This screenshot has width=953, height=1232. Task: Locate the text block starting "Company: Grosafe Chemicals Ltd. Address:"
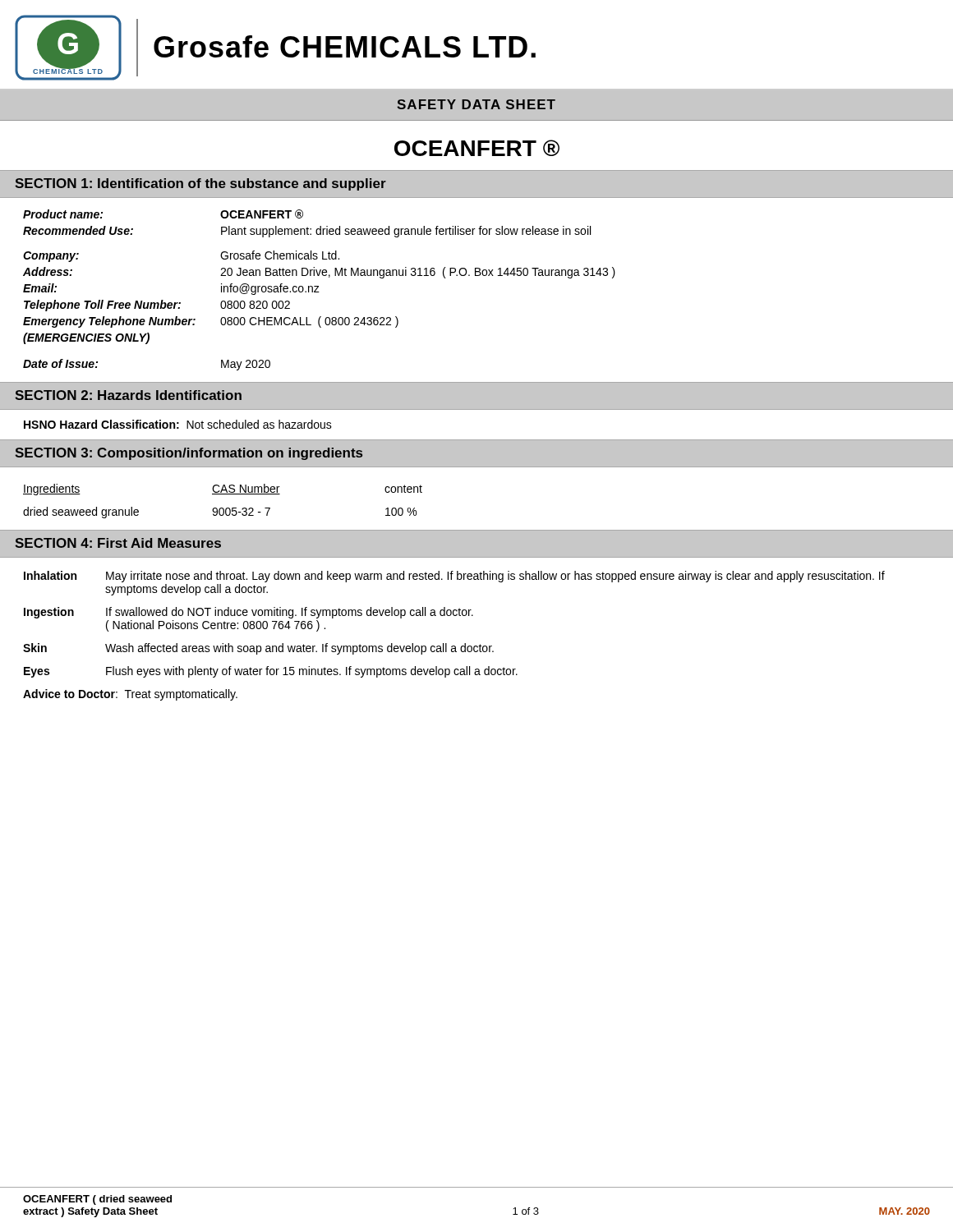pyautogui.click(x=46, y=256)
